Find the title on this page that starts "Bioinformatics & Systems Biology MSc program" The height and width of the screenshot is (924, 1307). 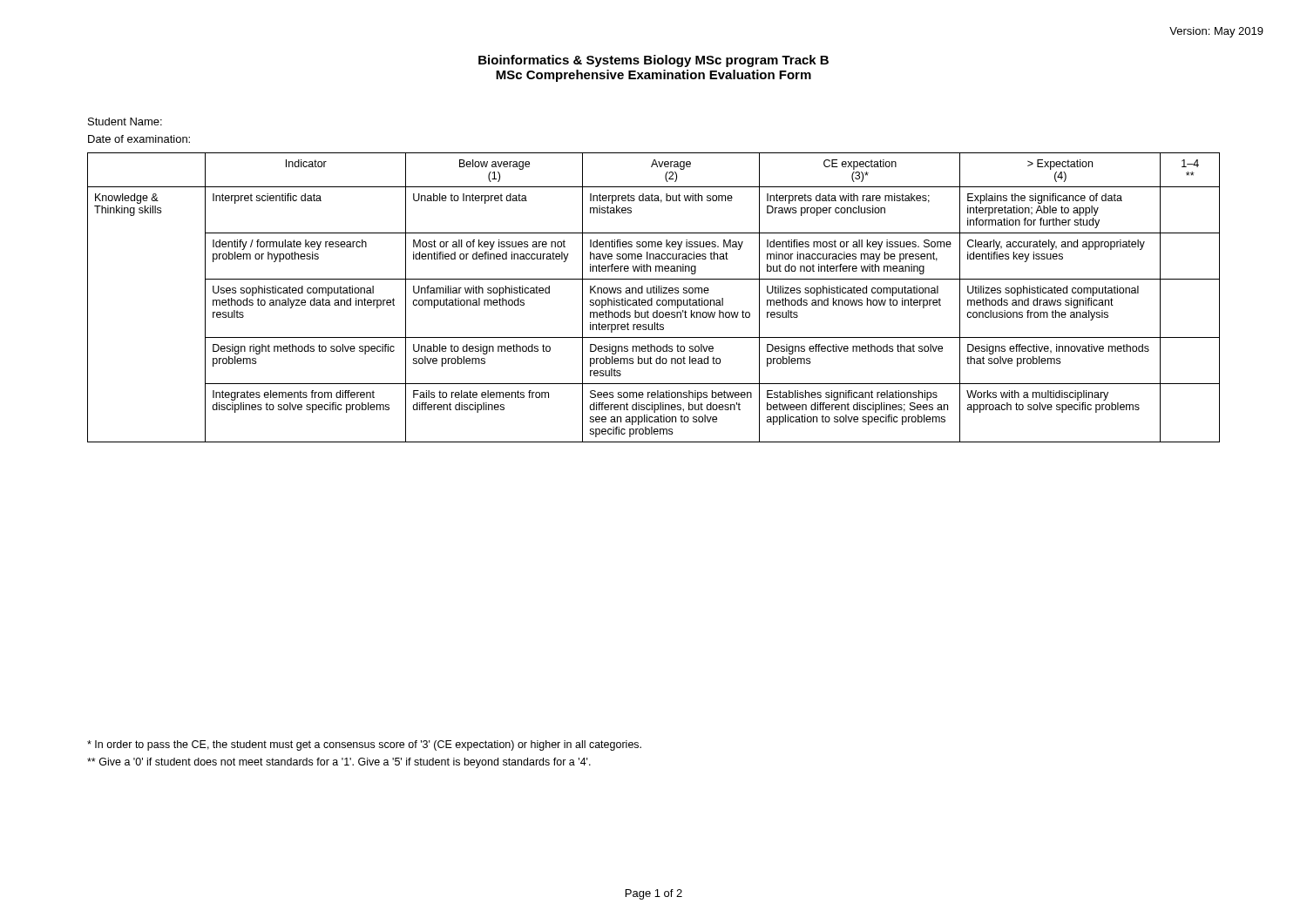coord(654,67)
